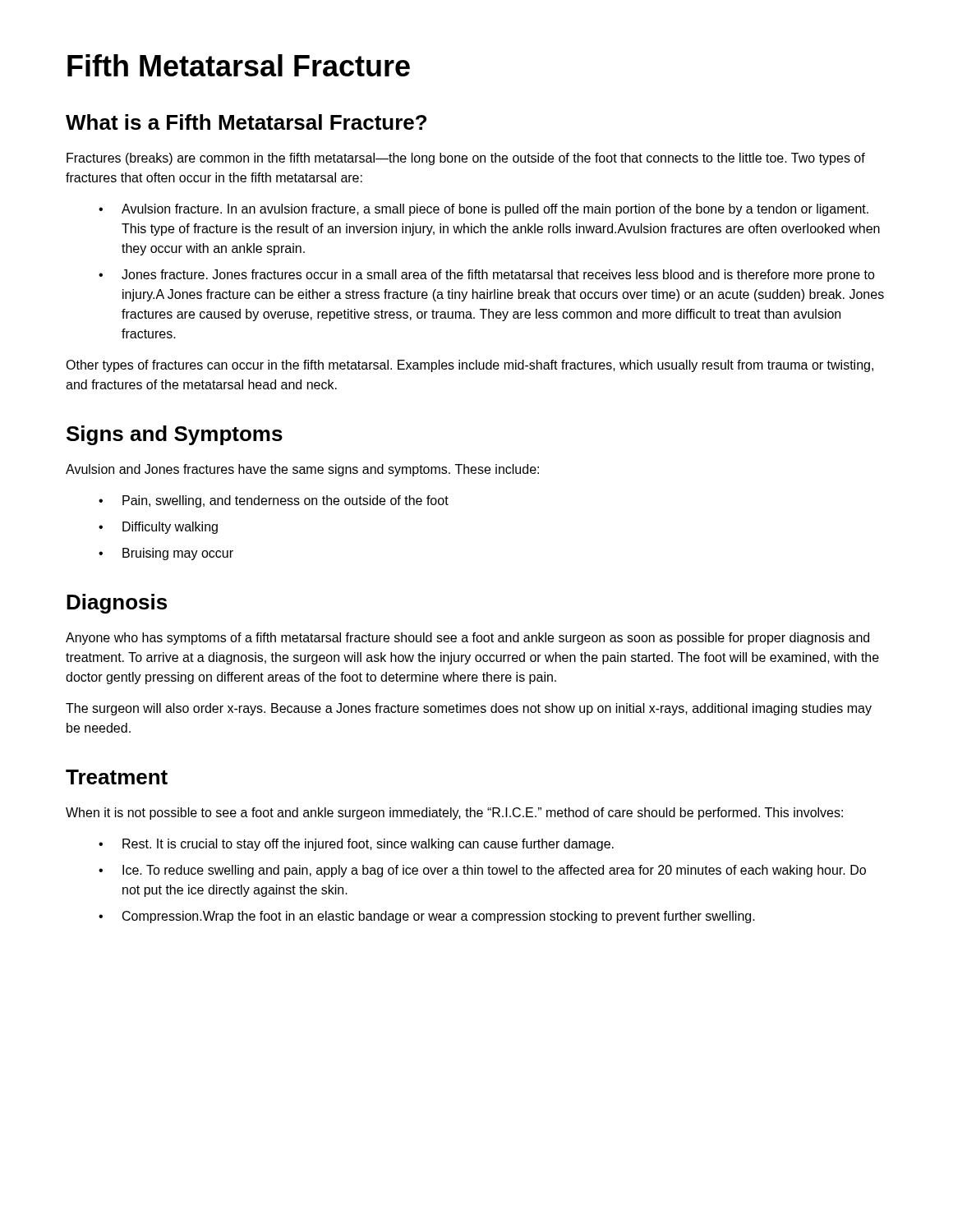Where is the passage that starts "Other types of fractures can occur"?

coord(470,375)
